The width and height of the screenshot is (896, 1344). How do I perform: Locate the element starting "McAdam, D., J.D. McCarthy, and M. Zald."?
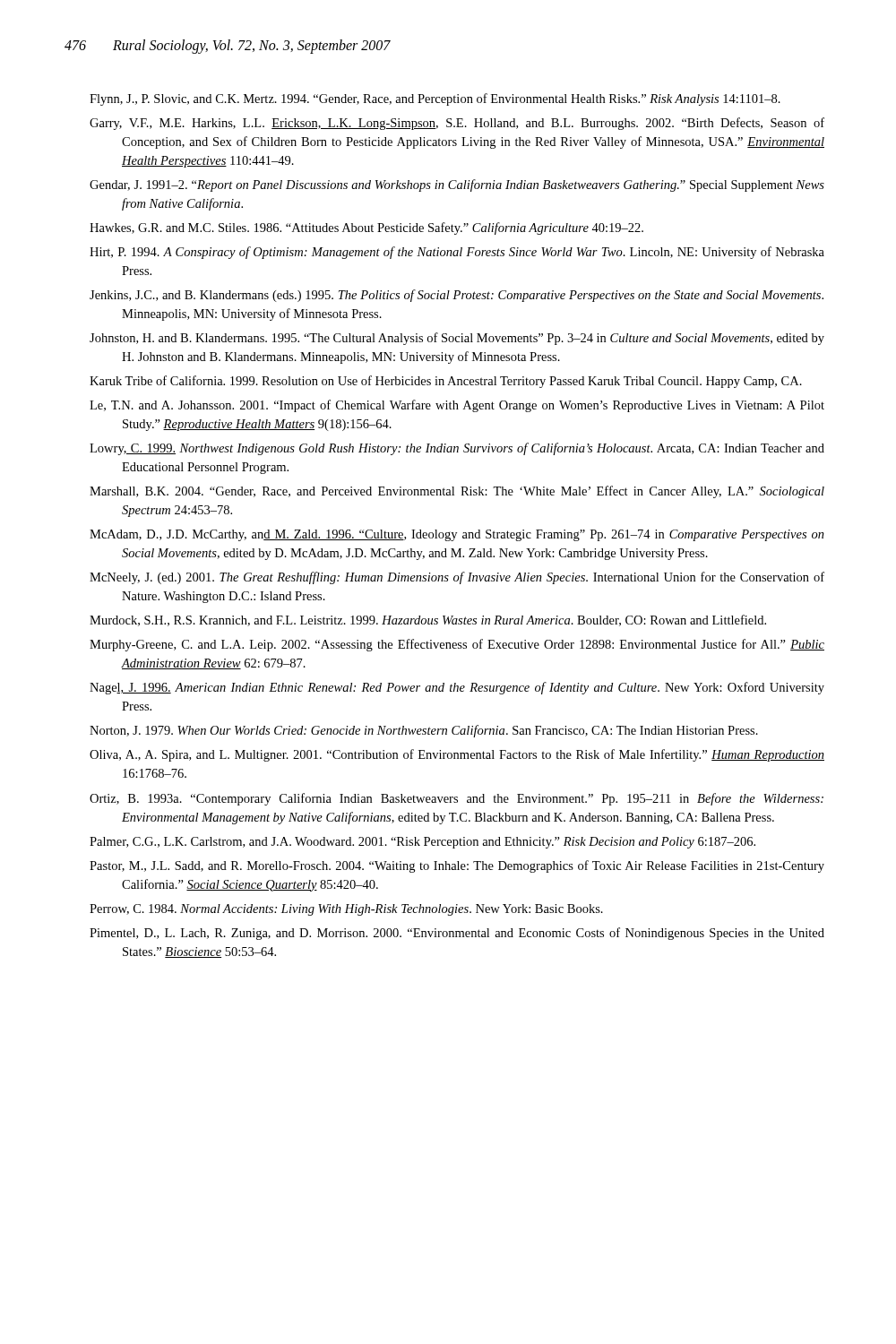click(457, 544)
